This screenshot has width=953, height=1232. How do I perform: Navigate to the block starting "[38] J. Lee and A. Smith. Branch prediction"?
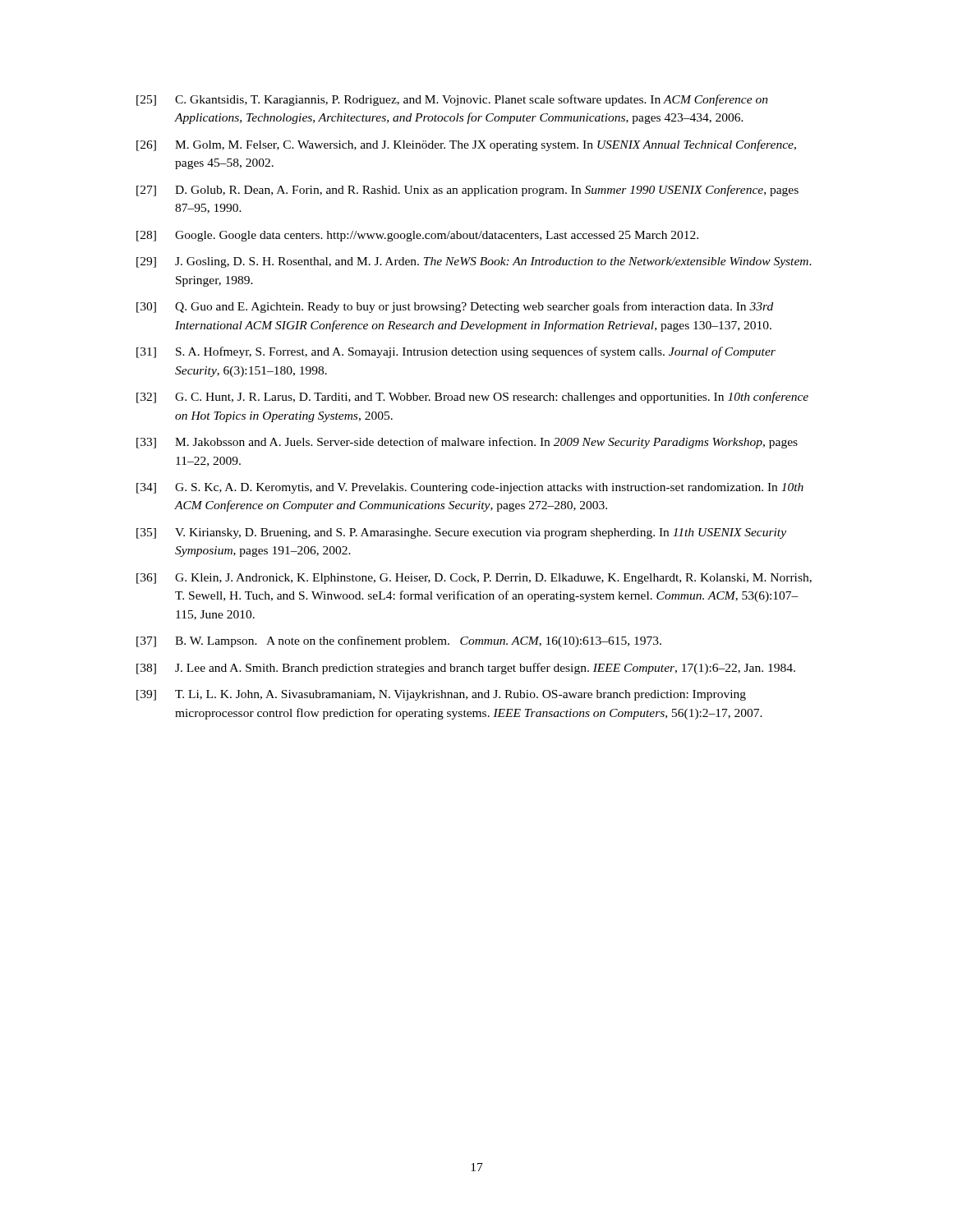point(476,668)
